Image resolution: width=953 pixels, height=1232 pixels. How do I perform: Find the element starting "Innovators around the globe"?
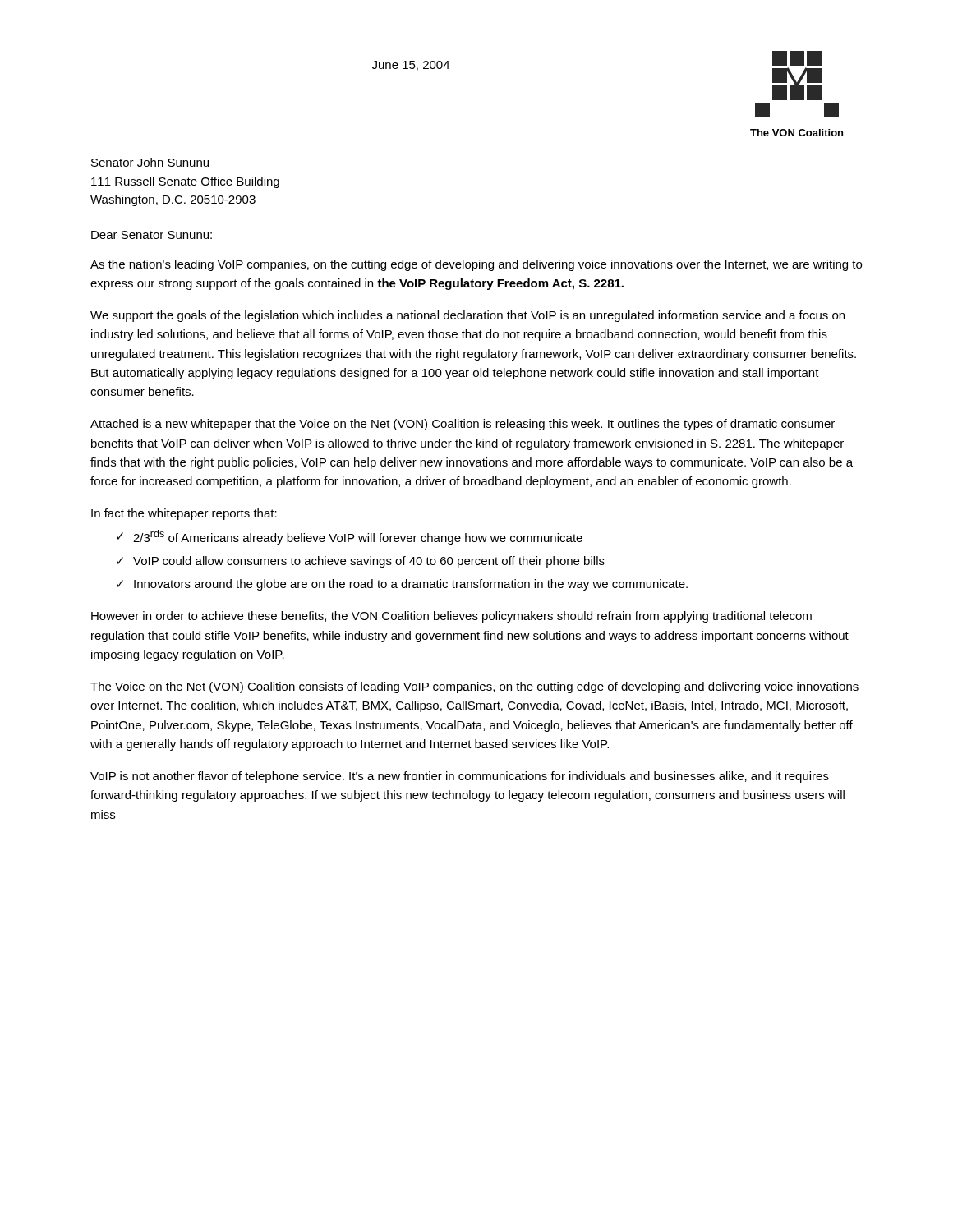tap(411, 584)
